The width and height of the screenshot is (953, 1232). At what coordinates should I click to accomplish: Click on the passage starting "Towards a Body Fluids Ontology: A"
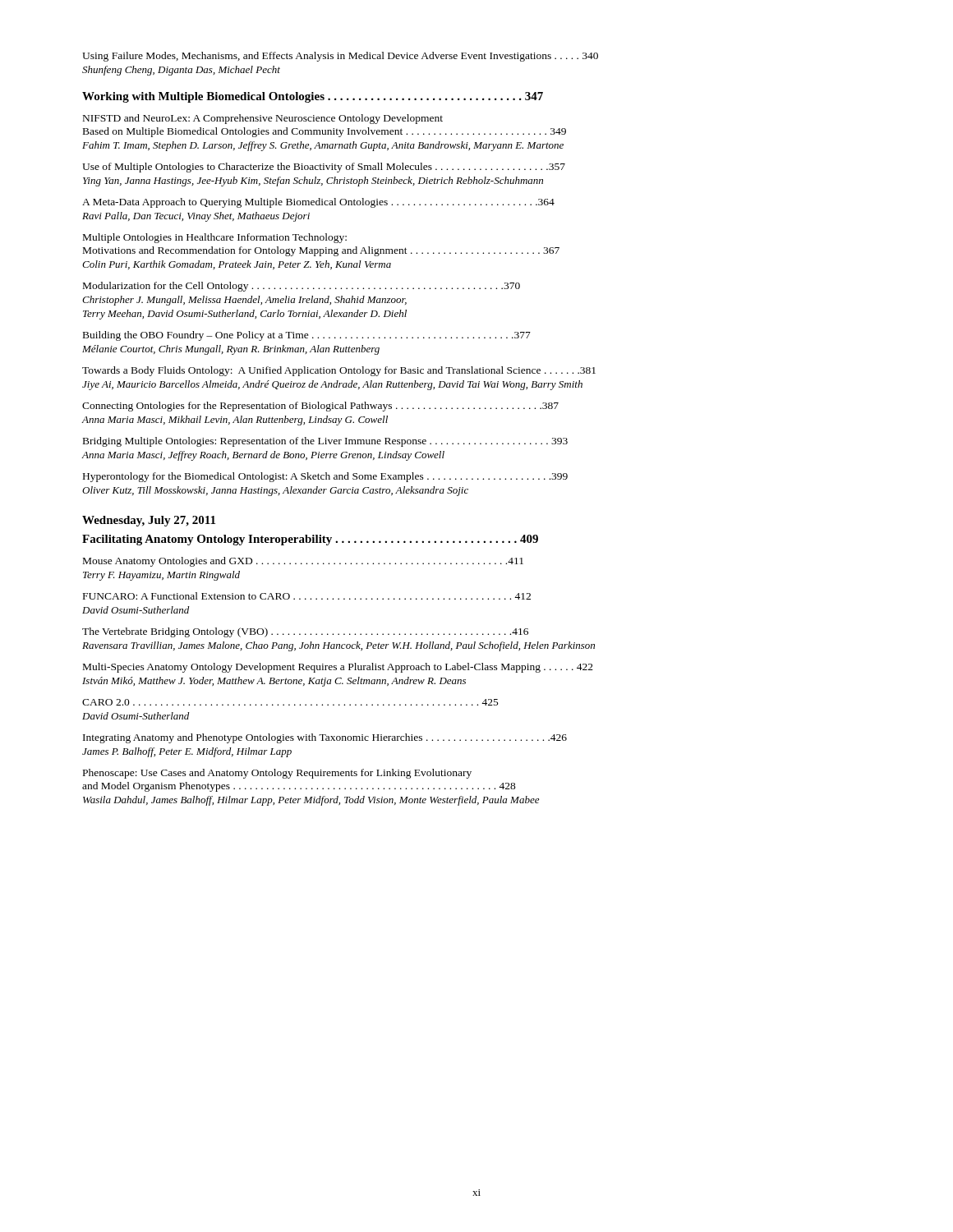[476, 377]
